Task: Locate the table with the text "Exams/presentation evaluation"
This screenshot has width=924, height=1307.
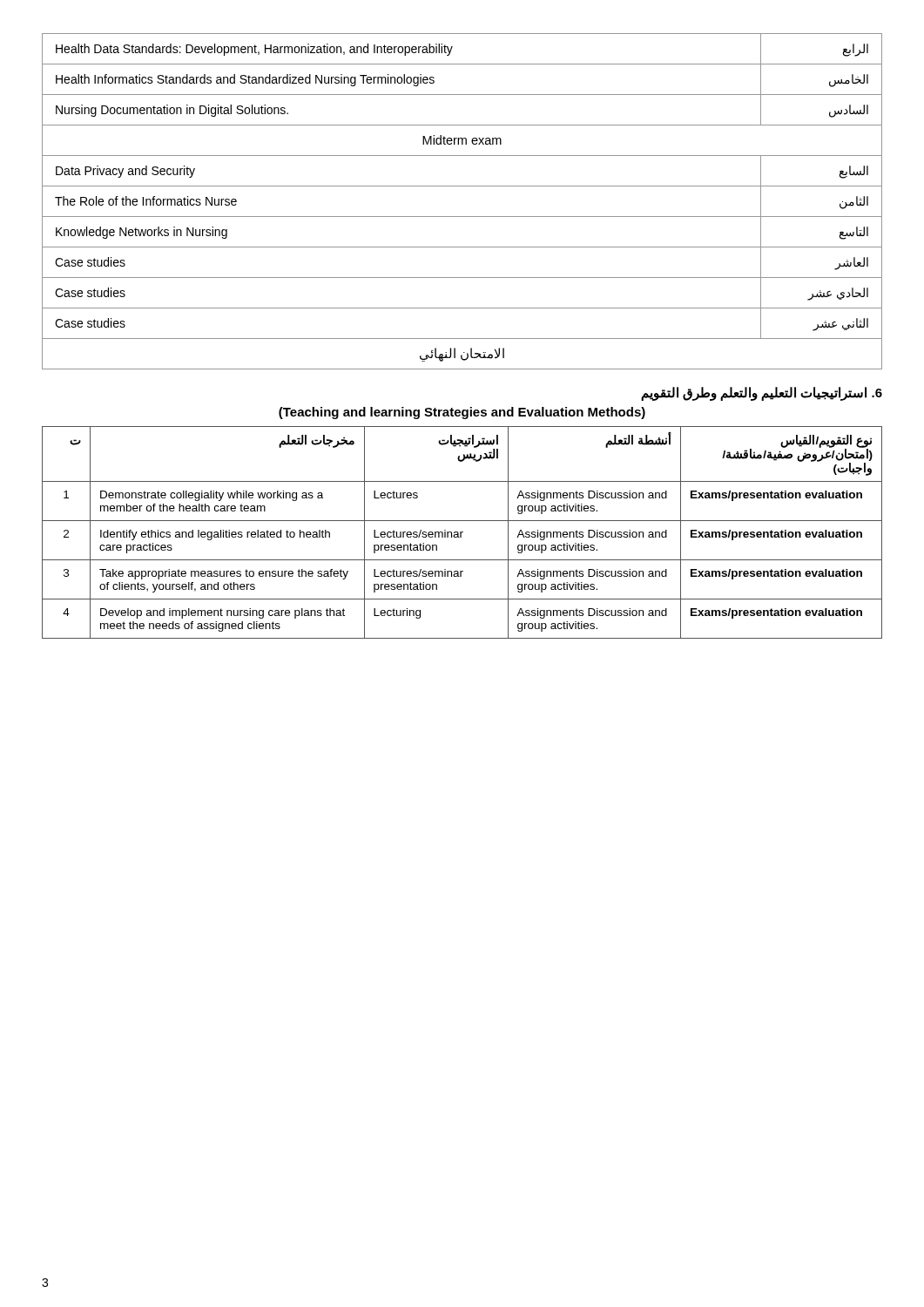Action: click(462, 532)
